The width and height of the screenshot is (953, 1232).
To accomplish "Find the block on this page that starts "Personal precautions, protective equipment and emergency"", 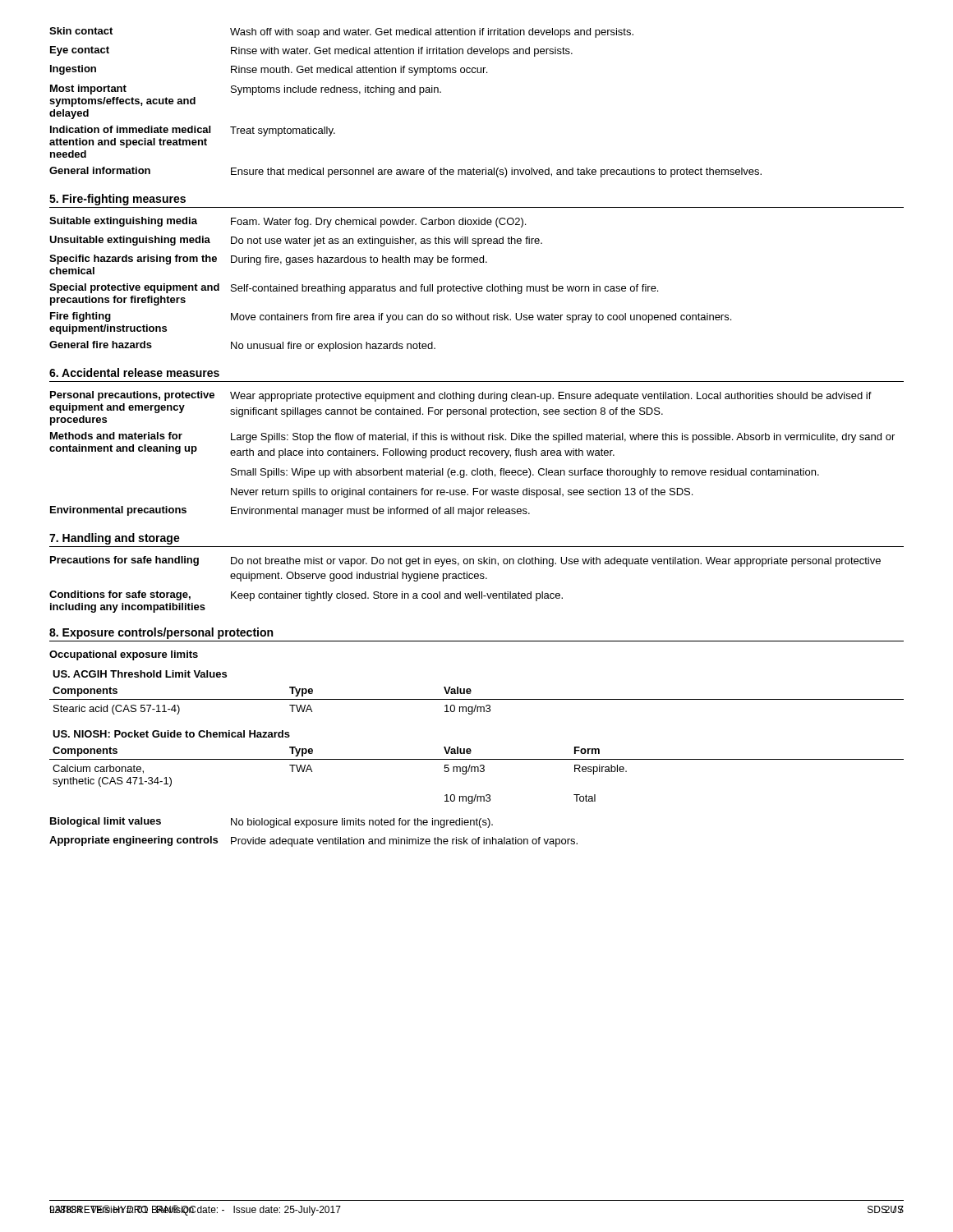I will point(476,407).
